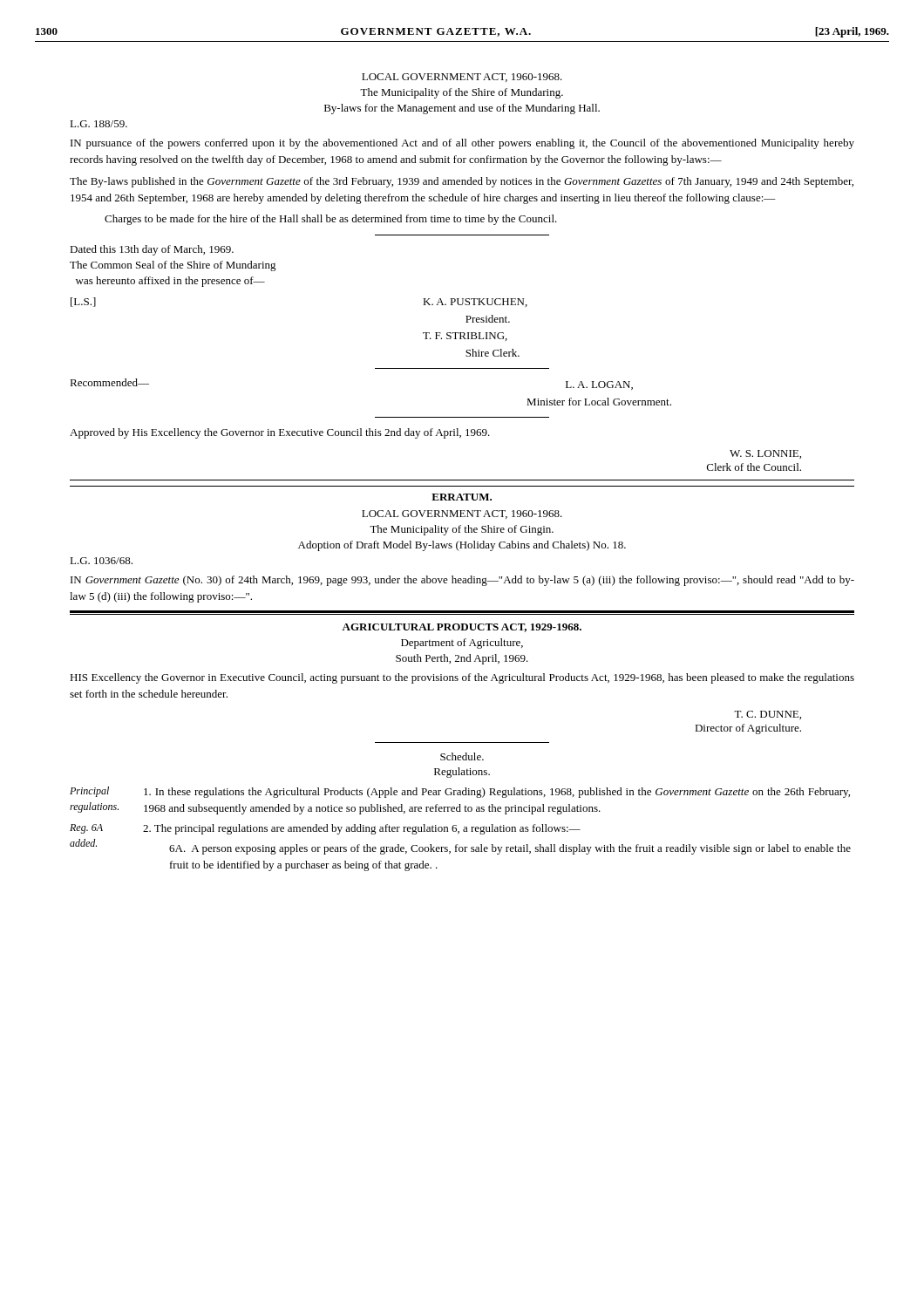Find the block on this page that starts "6A. A person exposing apples or"
This screenshot has height=1308, width=924.
[510, 856]
